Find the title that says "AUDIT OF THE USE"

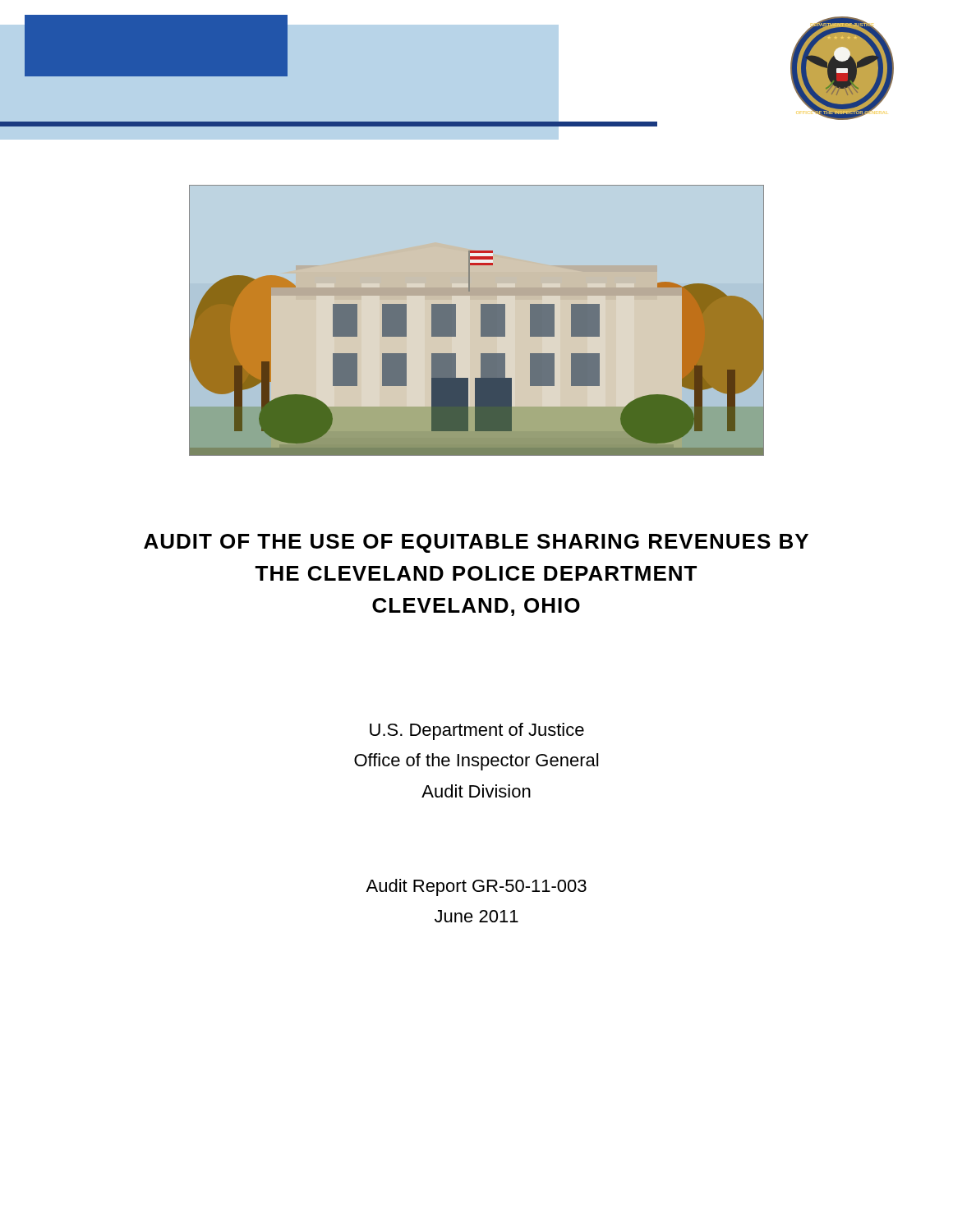coord(476,574)
